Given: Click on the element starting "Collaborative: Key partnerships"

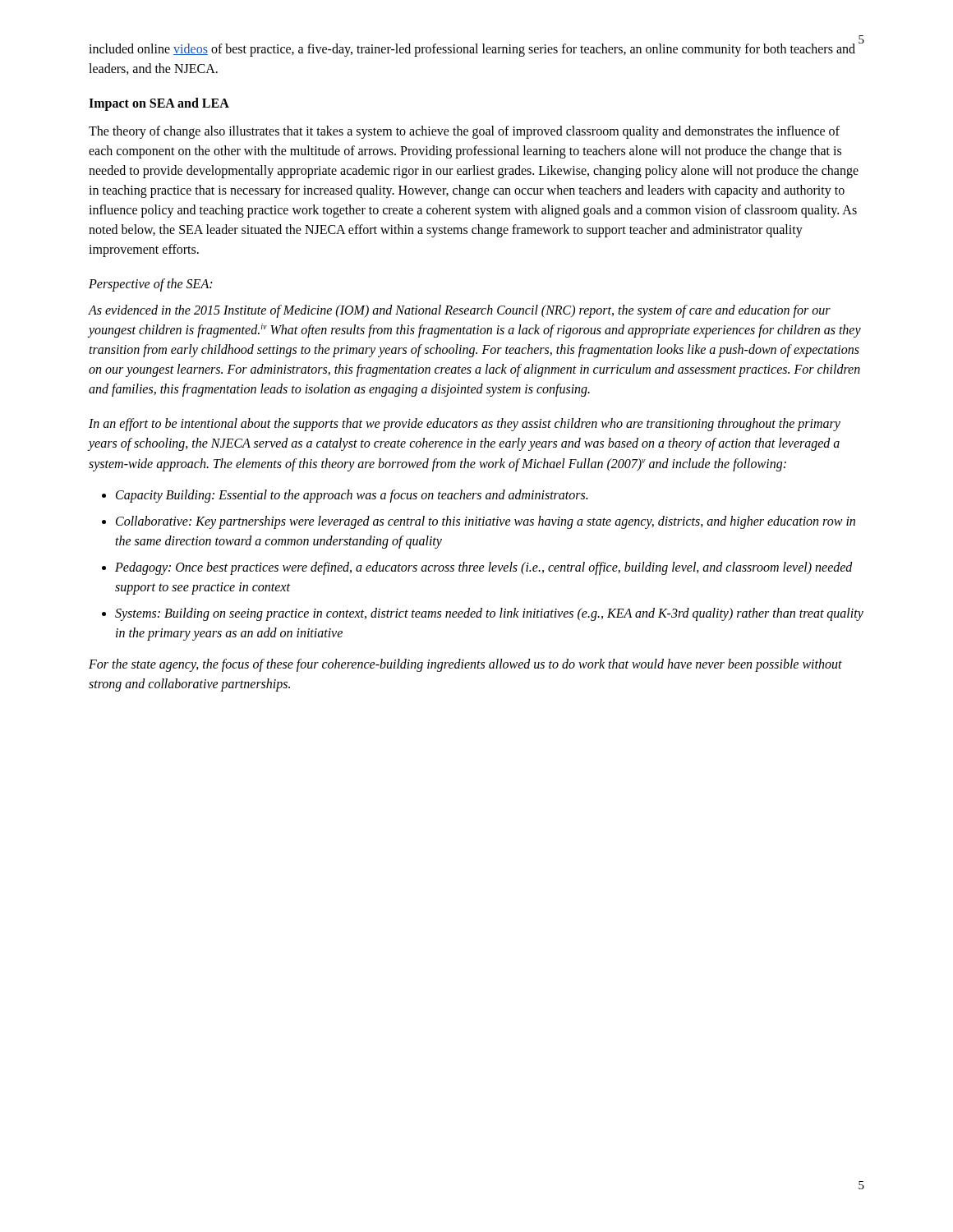Looking at the screenshot, I should [x=485, y=531].
